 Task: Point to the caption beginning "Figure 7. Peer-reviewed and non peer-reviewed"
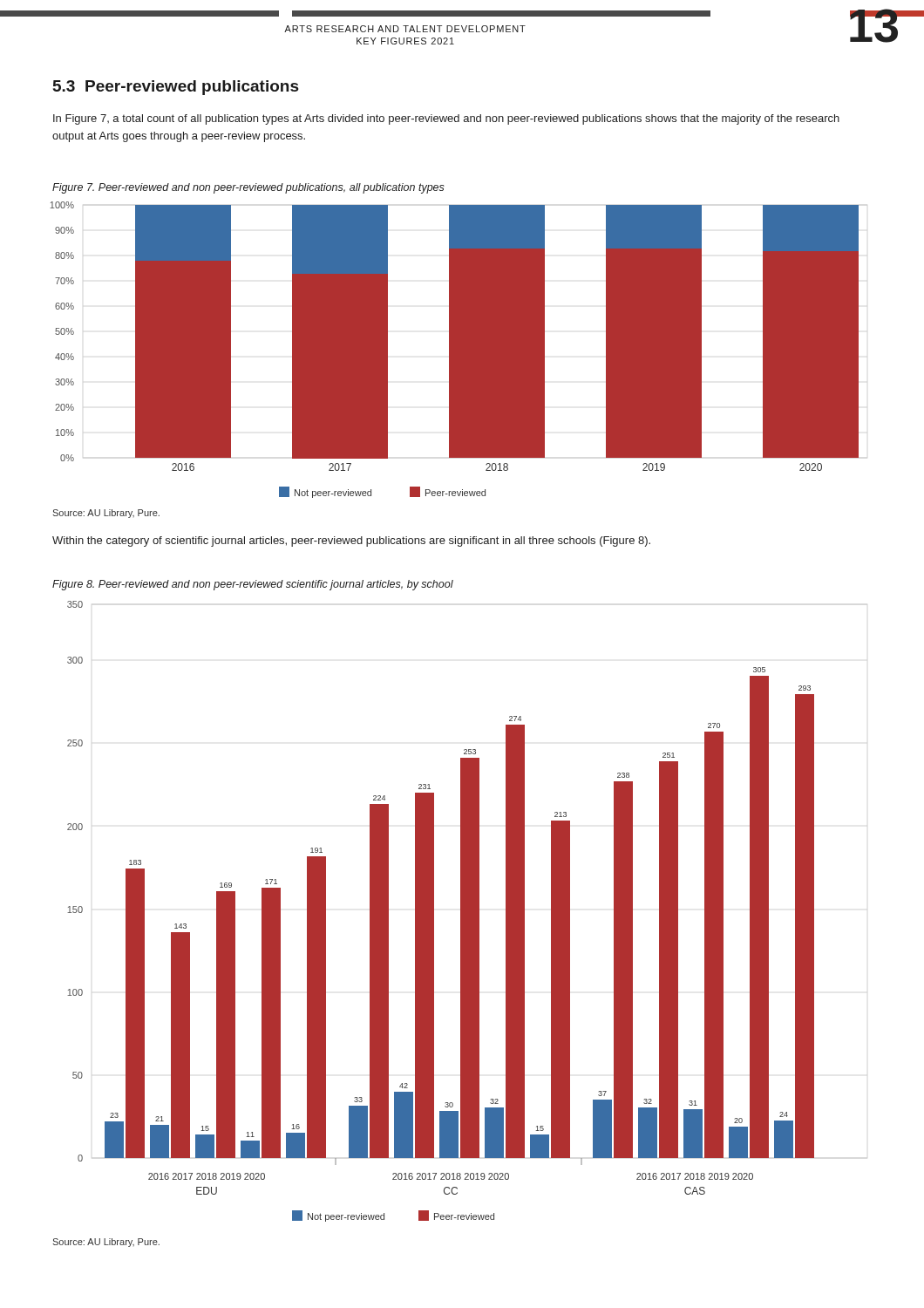pyautogui.click(x=248, y=188)
